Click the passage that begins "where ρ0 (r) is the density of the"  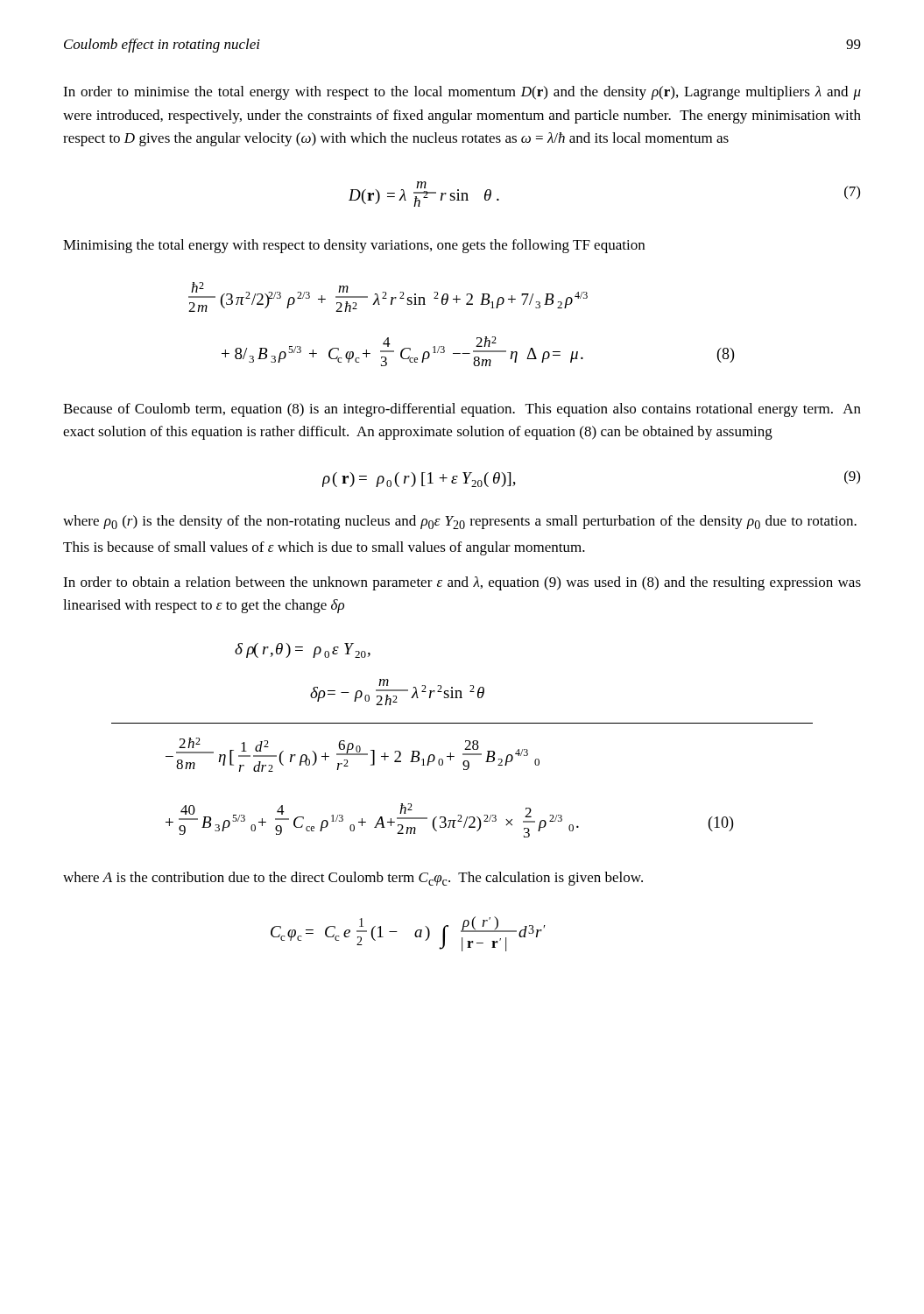point(462,534)
